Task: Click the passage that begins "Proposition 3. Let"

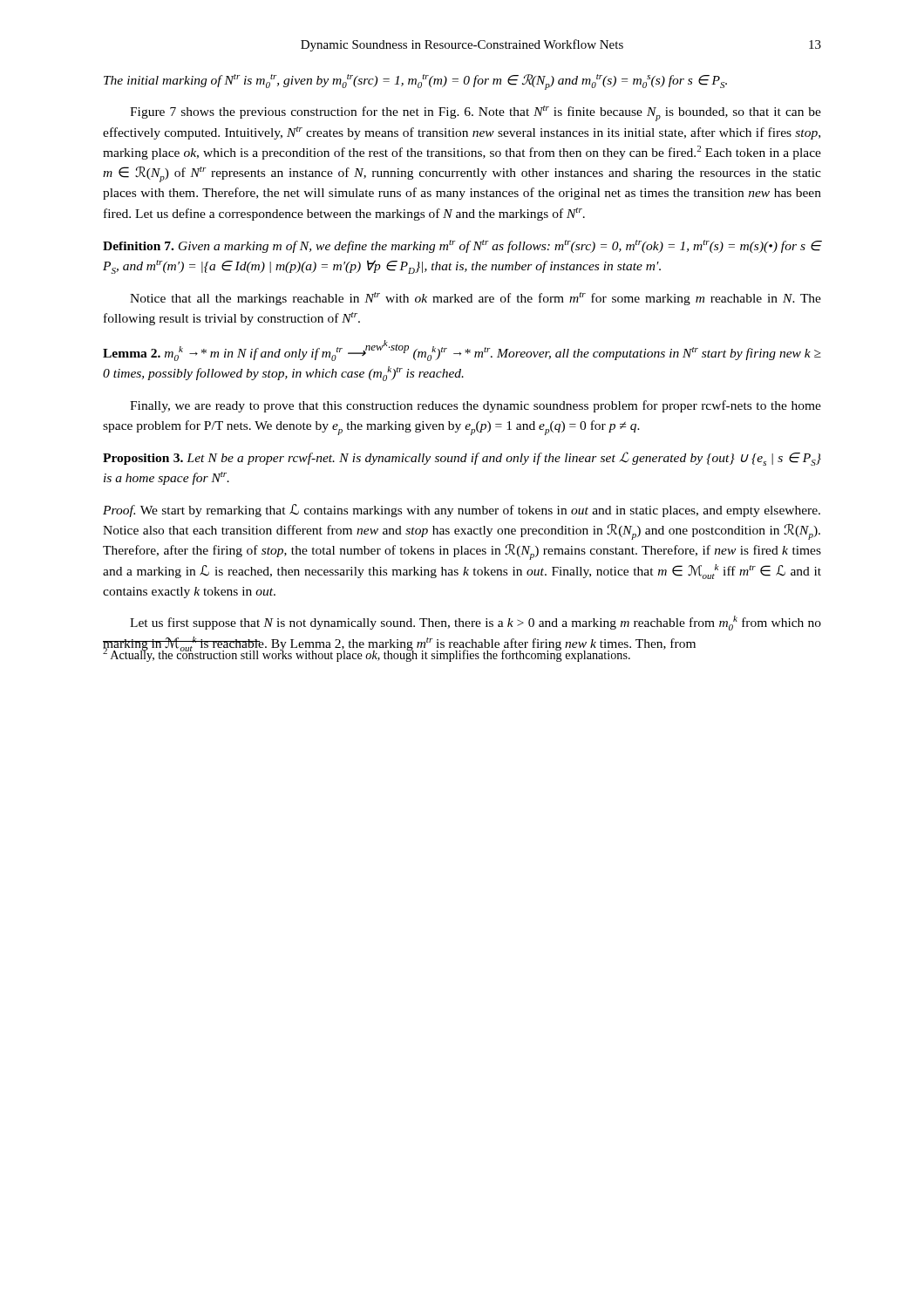Action: [462, 468]
